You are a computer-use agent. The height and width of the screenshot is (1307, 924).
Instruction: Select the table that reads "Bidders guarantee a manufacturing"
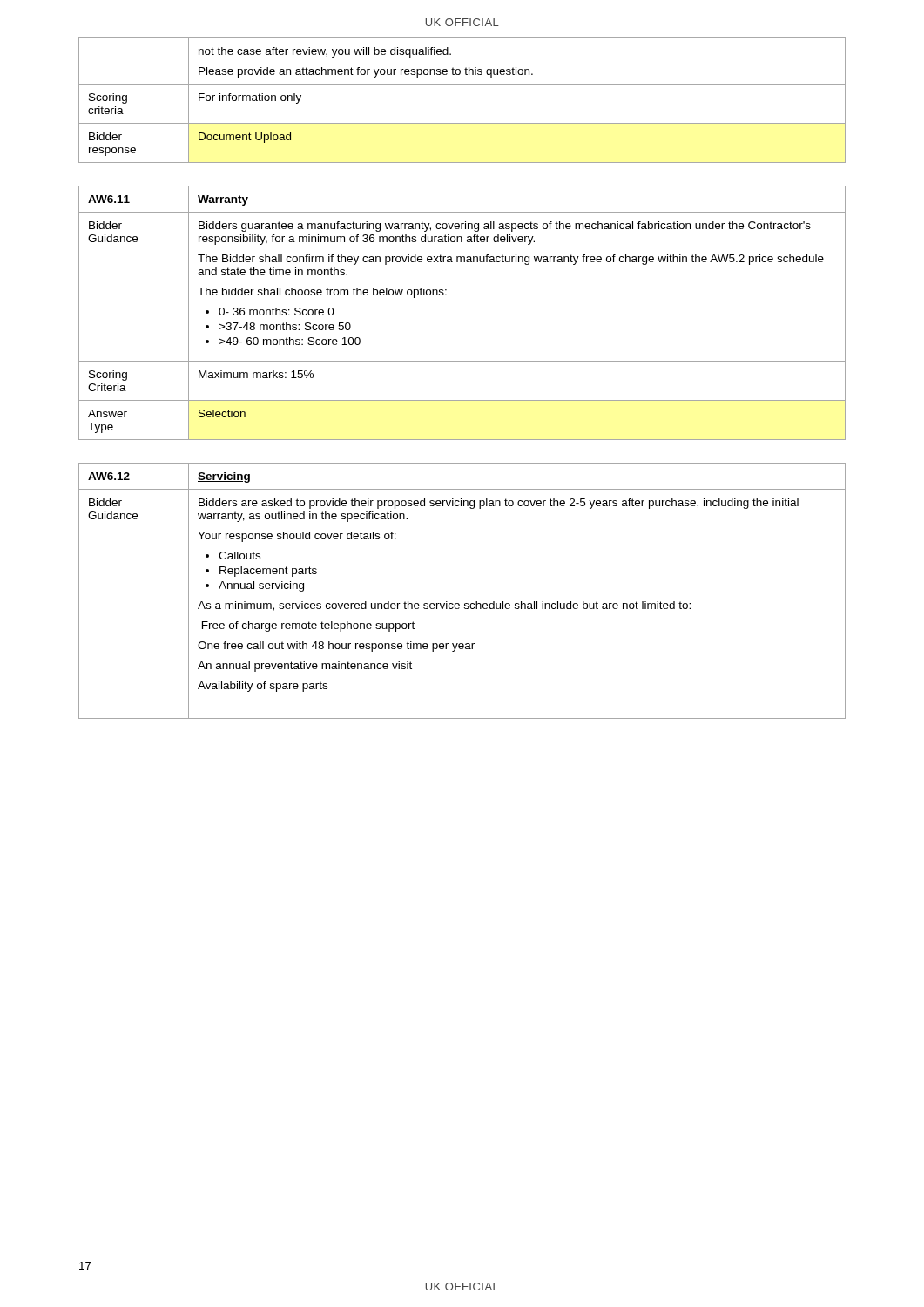click(x=462, y=313)
